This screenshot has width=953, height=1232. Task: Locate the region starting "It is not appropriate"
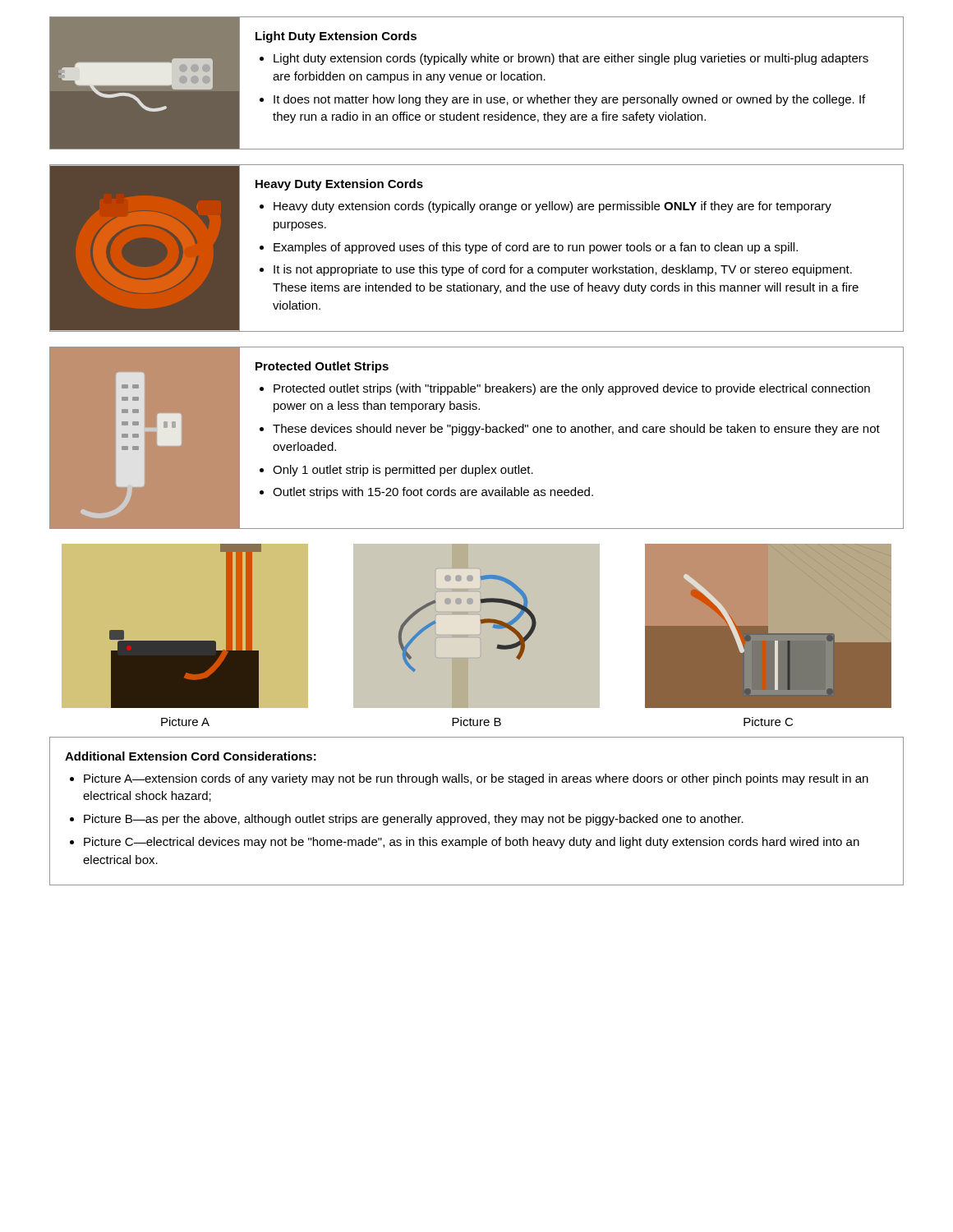[x=566, y=287]
